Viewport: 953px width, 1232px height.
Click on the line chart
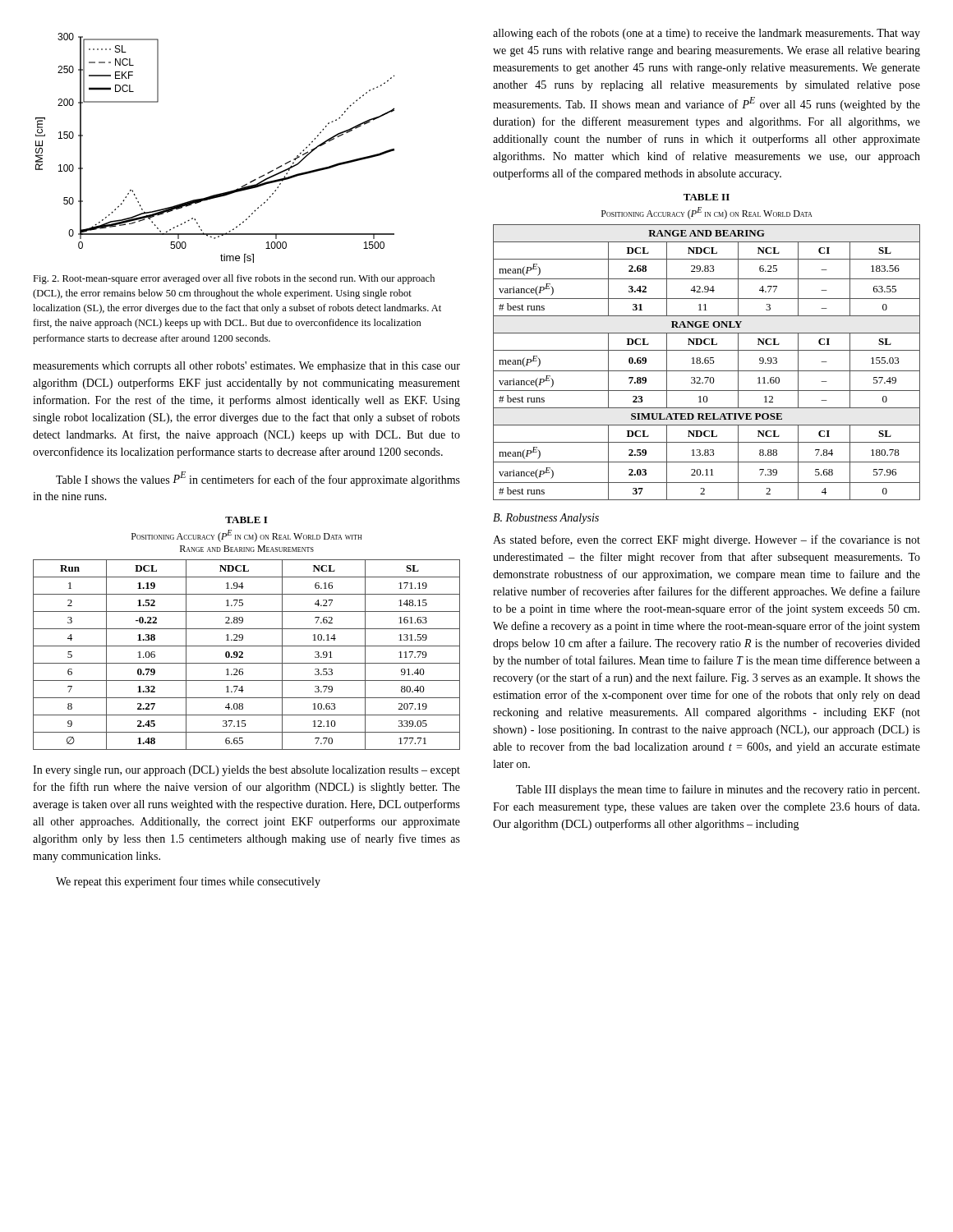(222, 145)
